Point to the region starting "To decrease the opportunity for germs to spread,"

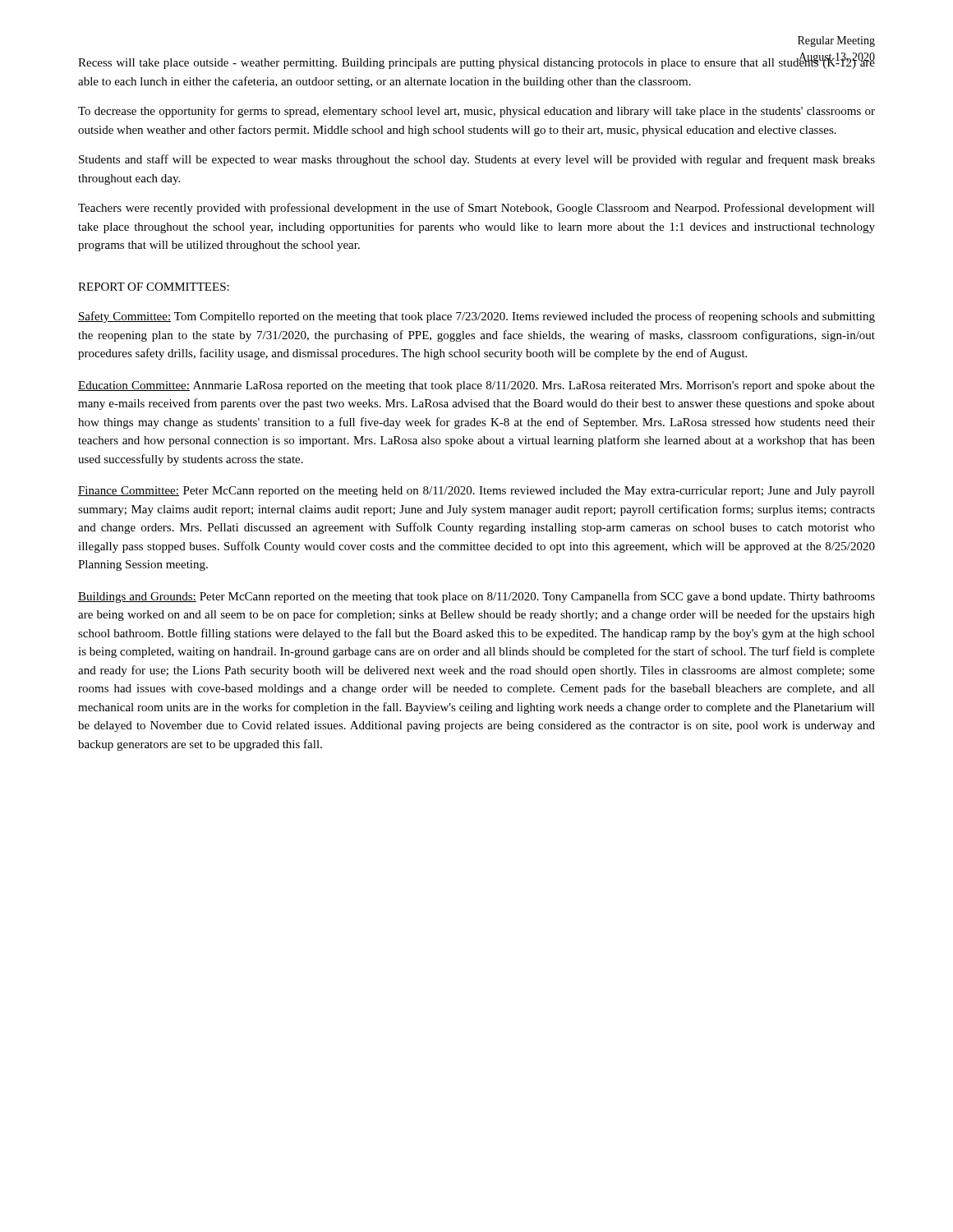[x=476, y=120]
